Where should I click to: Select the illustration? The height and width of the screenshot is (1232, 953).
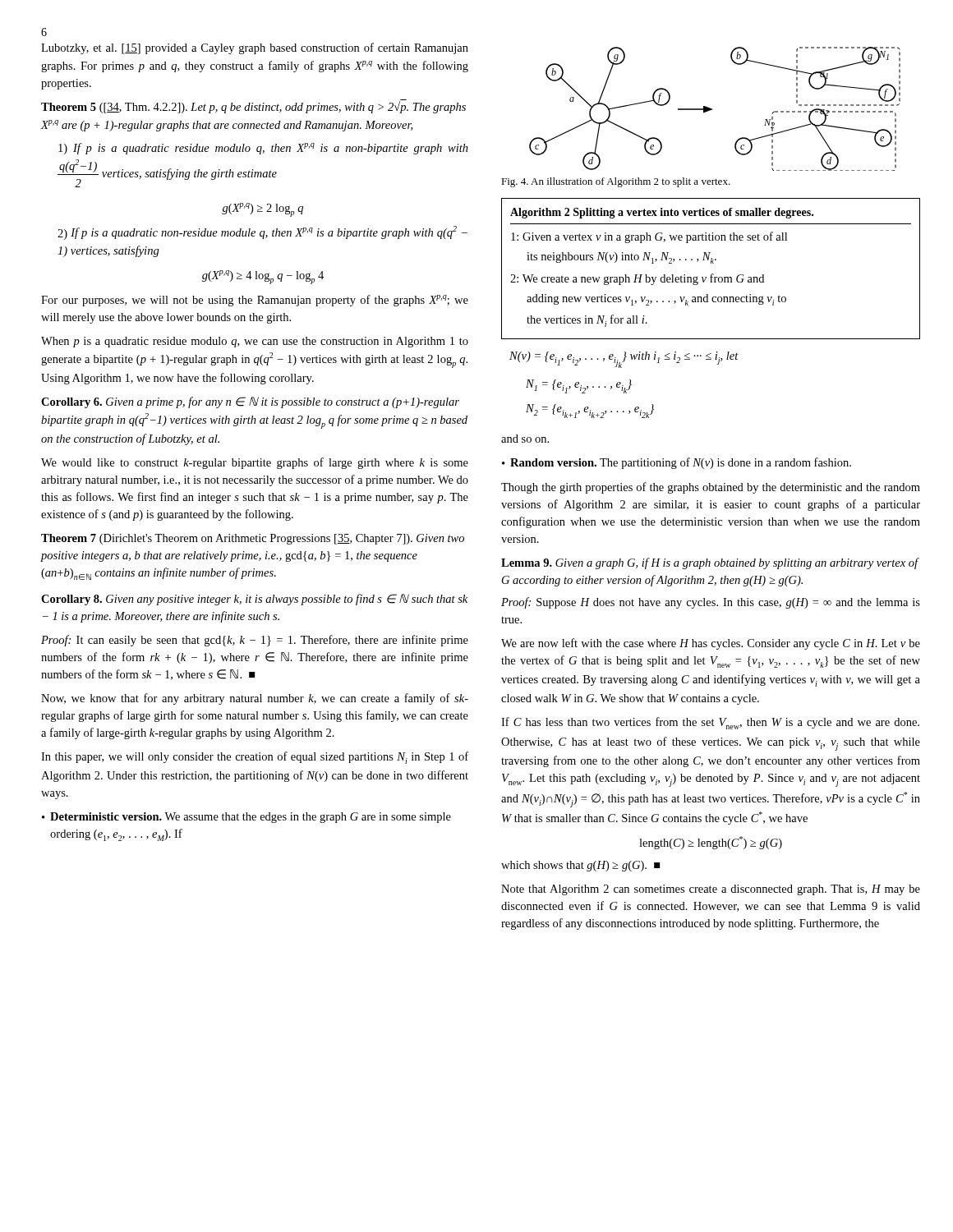pyautogui.click(x=711, y=105)
